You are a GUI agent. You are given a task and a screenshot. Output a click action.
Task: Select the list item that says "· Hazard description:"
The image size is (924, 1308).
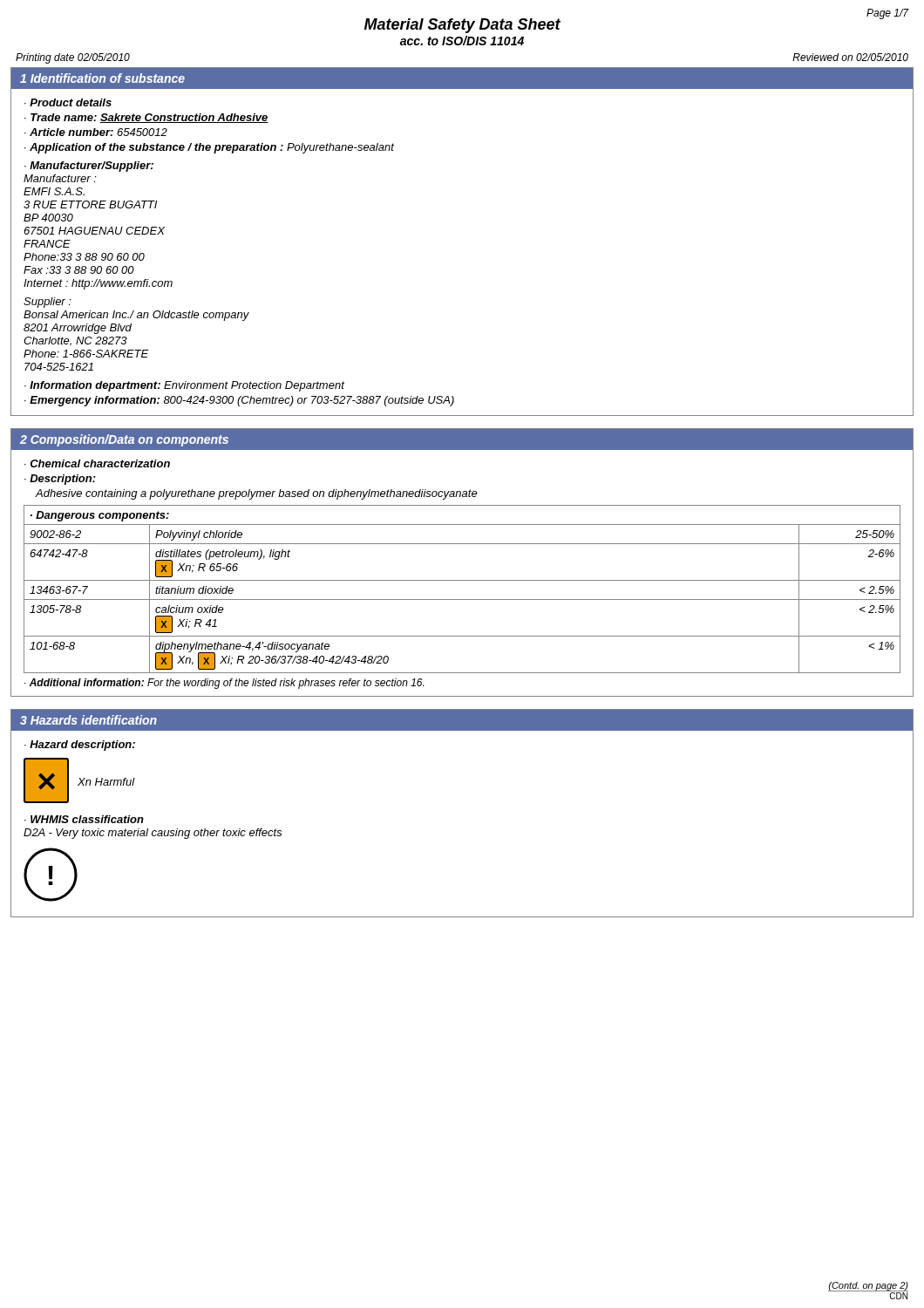click(x=80, y=744)
